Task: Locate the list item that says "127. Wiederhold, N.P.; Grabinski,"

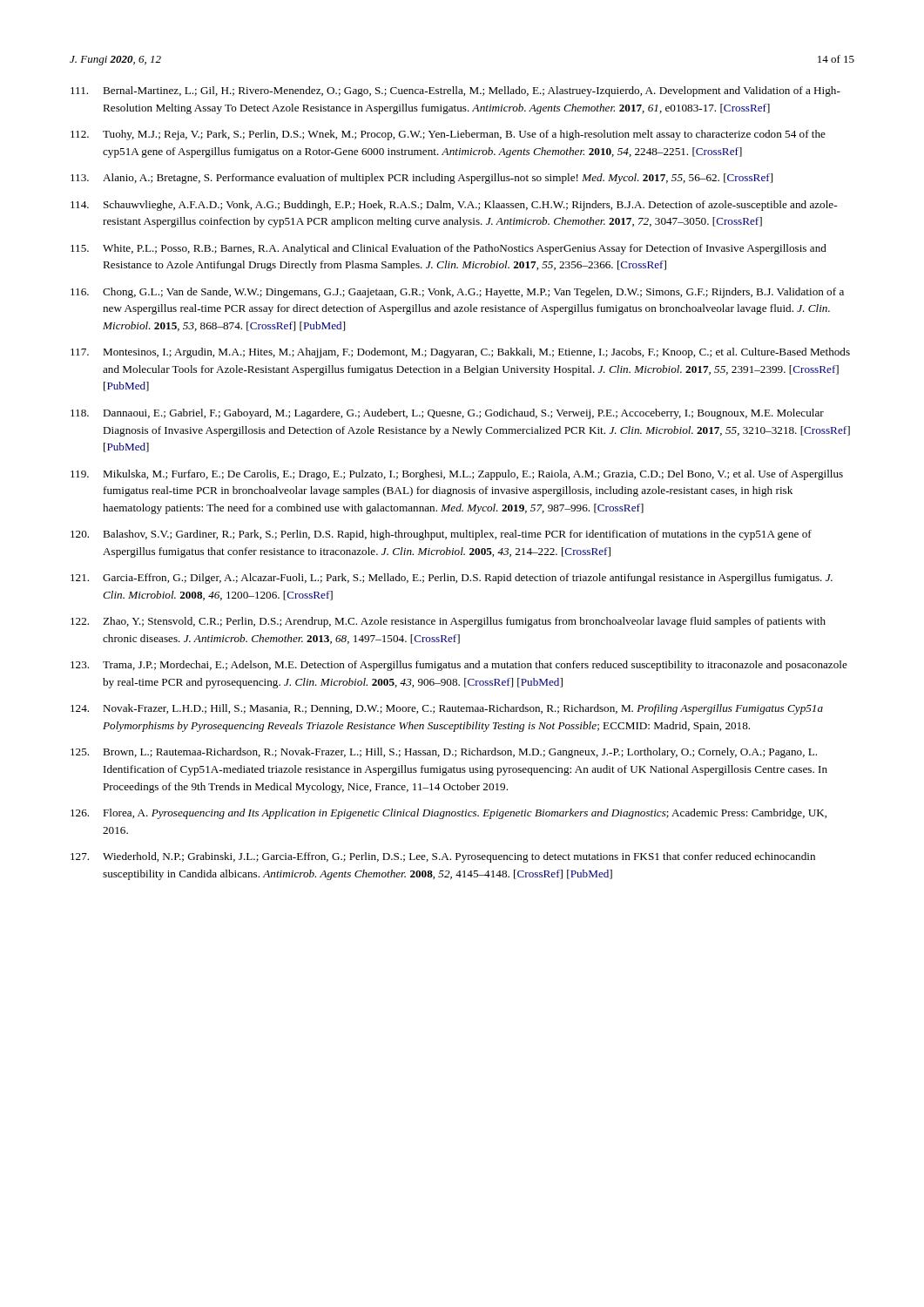Action: 462,865
